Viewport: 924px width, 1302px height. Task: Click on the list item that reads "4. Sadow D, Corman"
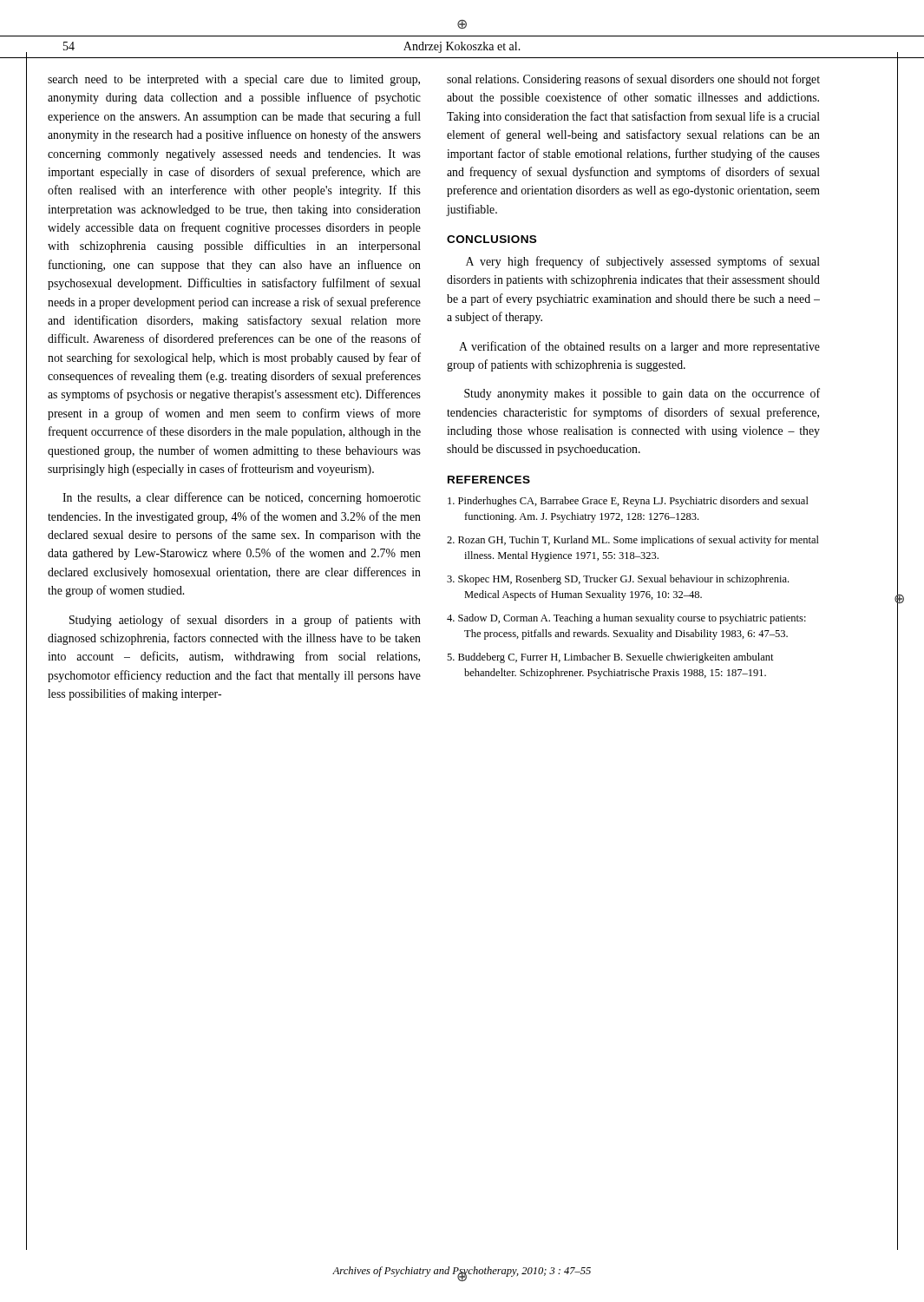(x=627, y=626)
